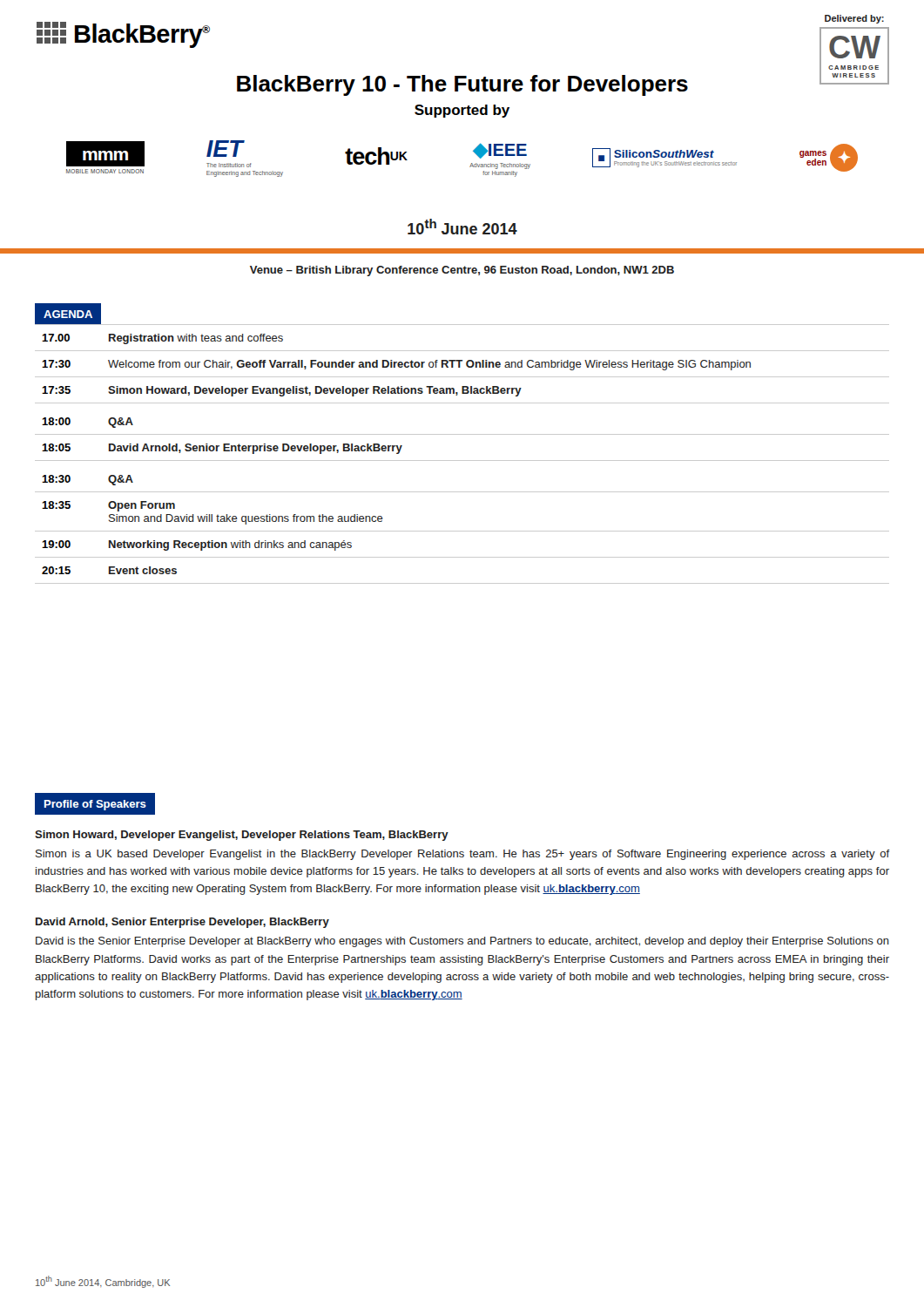Locate the block of text that opens with "Venue – British"

click(462, 270)
